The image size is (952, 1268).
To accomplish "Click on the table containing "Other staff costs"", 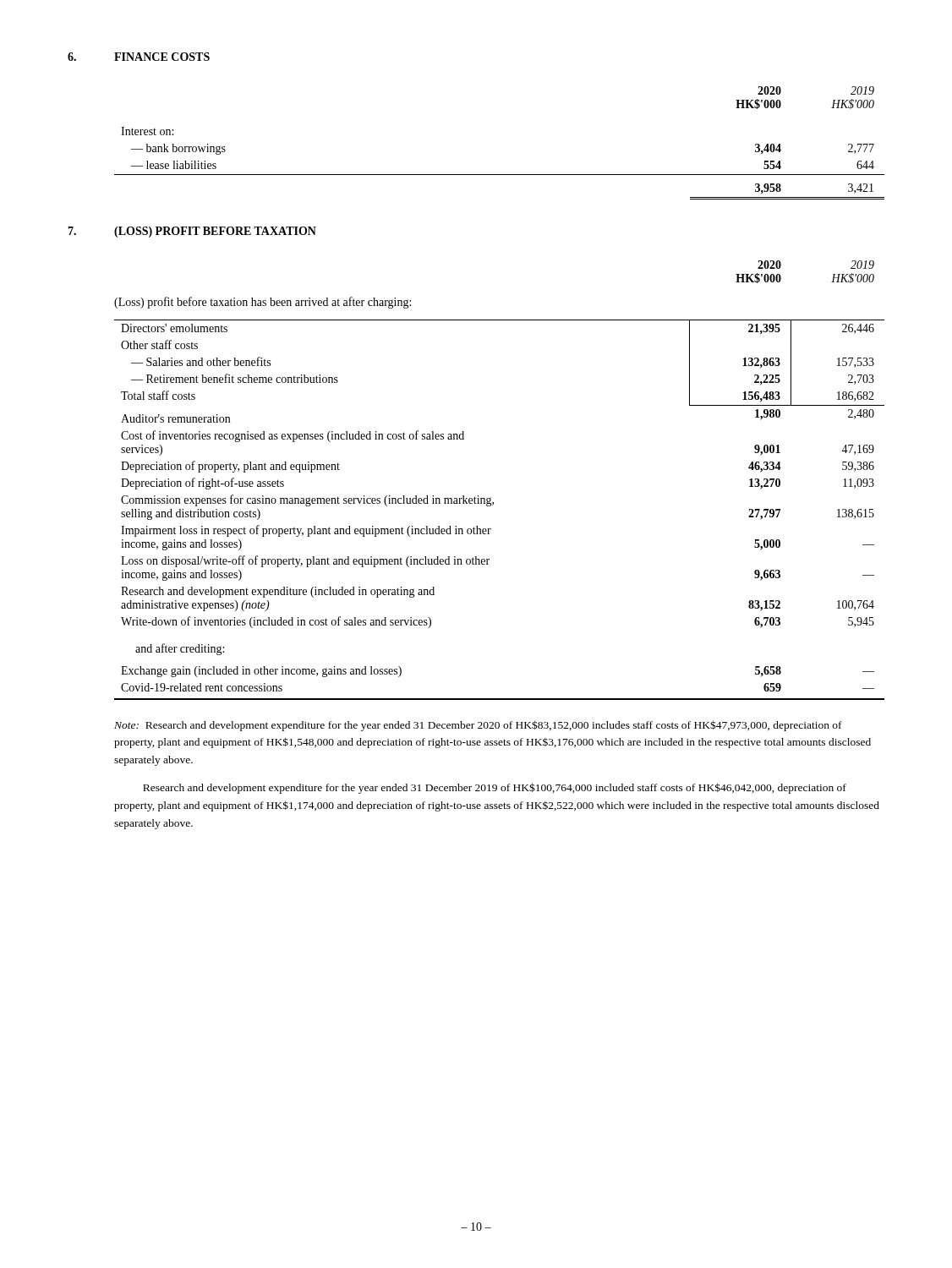I will (499, 475).
